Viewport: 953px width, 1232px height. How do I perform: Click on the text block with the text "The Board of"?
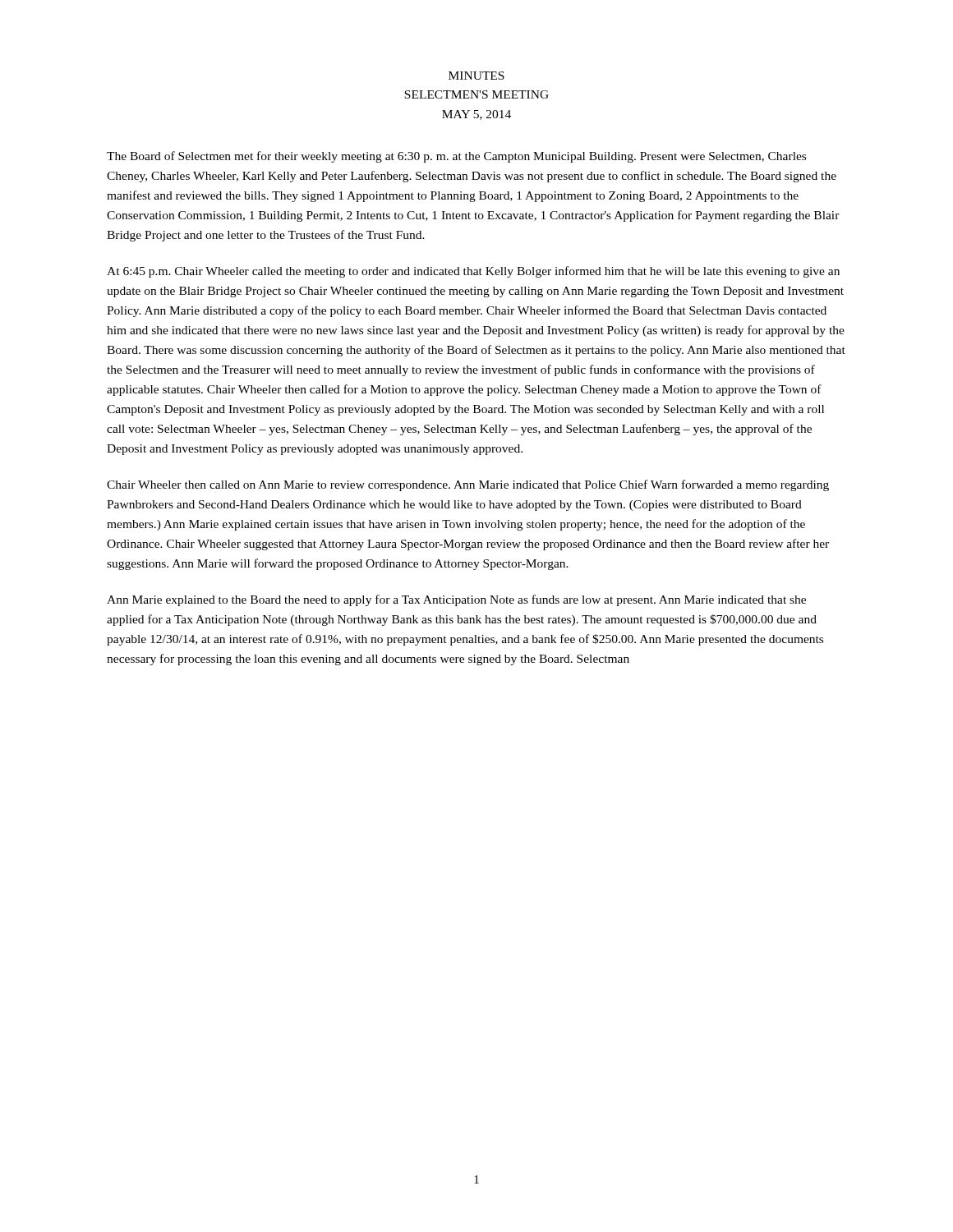(x=473, y=195)
